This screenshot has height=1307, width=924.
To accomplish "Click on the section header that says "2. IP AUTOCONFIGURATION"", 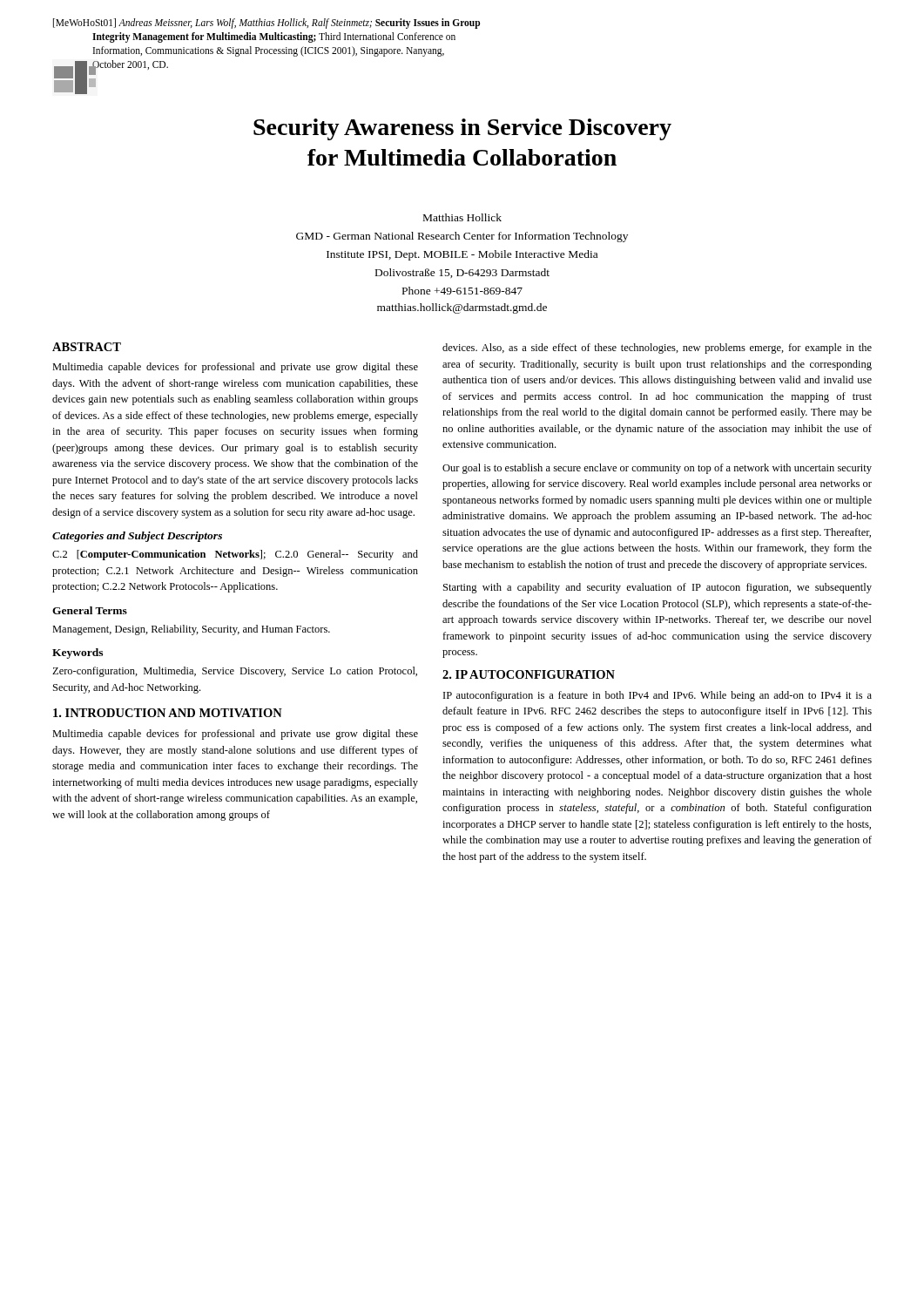I will click(529, 674).
